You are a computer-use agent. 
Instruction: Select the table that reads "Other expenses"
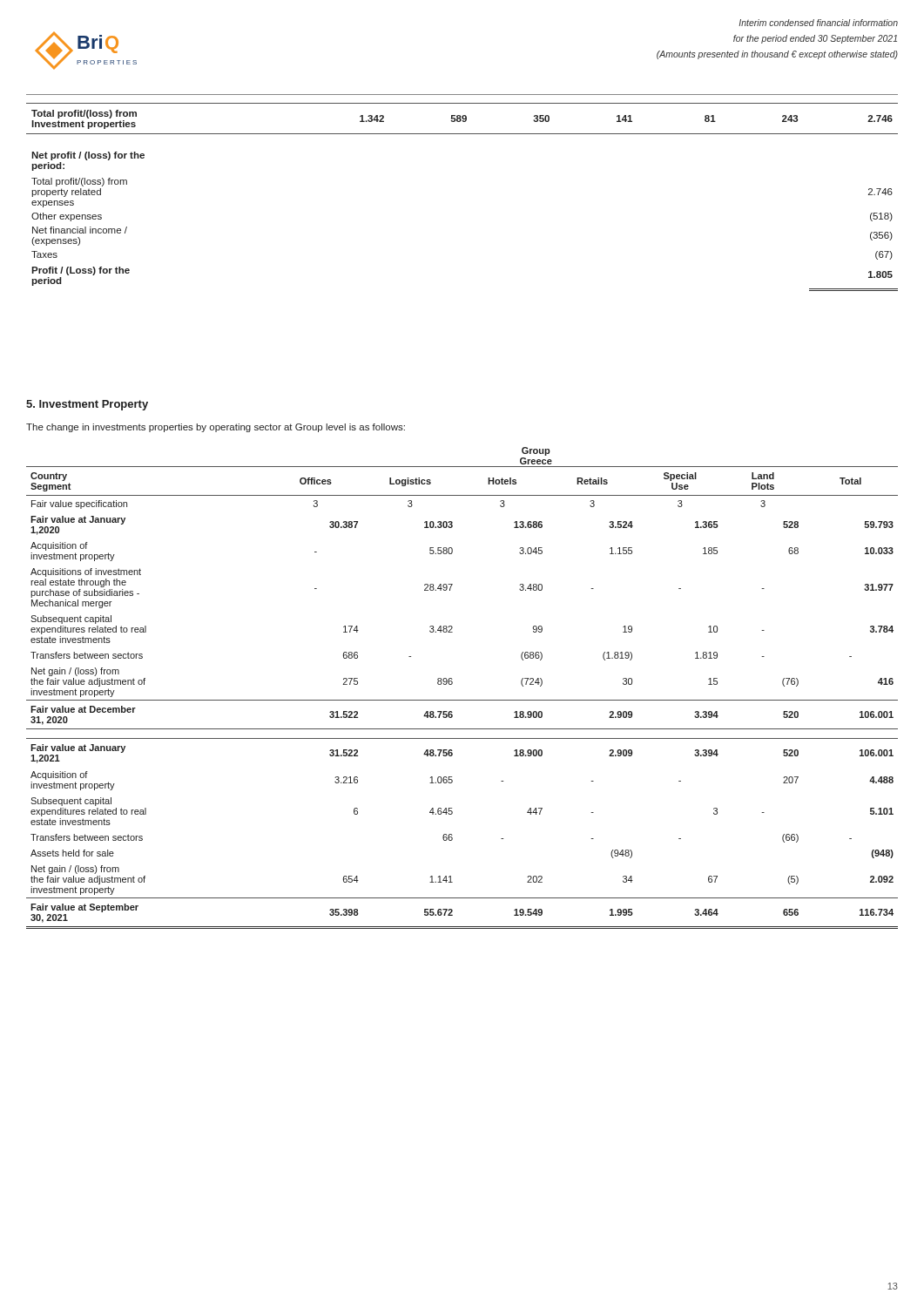(x=462, y=218)
